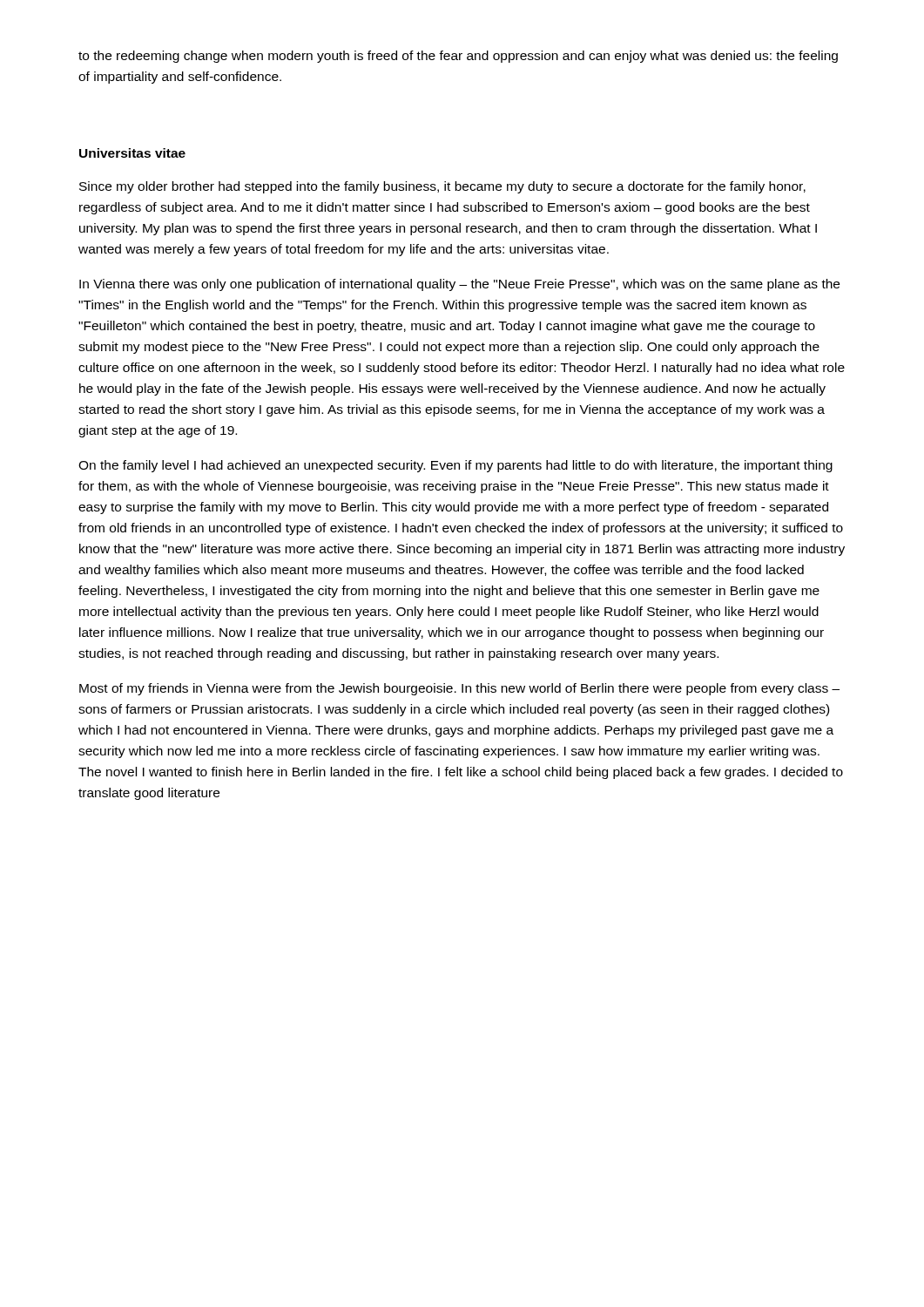Navigate to the element starting "to the redeeming"

click(x=462, y=66)
